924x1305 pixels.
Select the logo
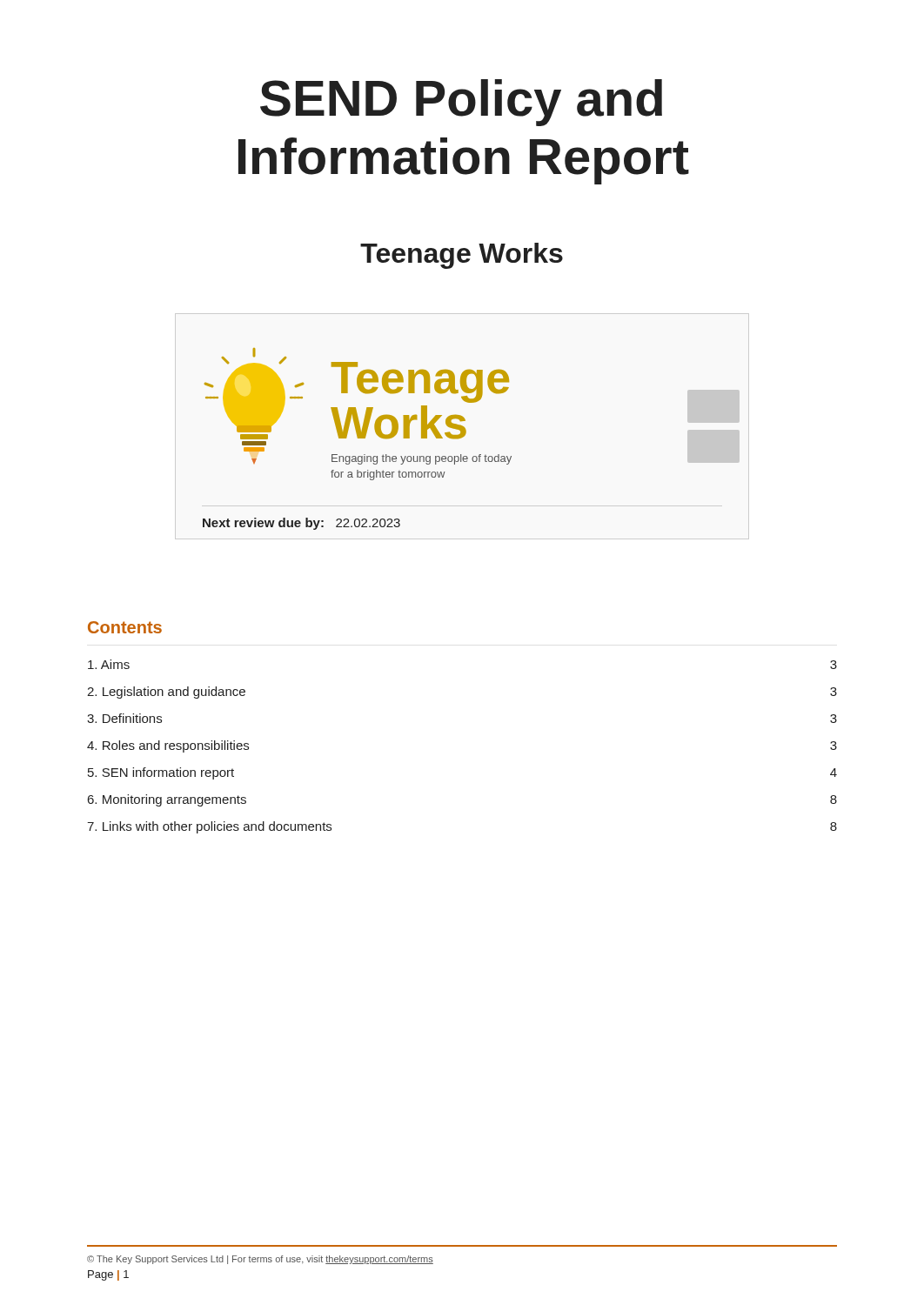tap(462, 427)
